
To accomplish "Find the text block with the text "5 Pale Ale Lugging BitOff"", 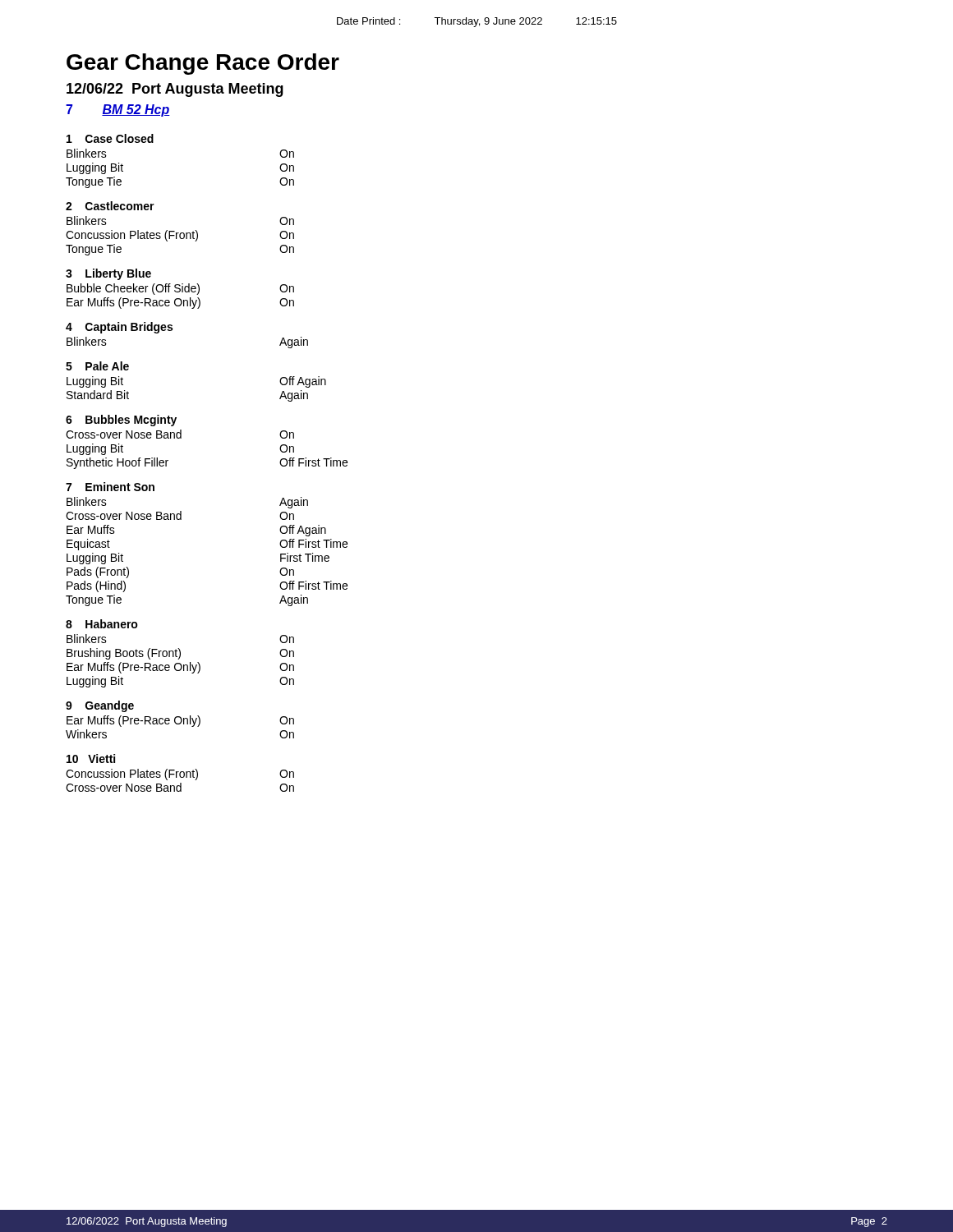I will point(97,366).
